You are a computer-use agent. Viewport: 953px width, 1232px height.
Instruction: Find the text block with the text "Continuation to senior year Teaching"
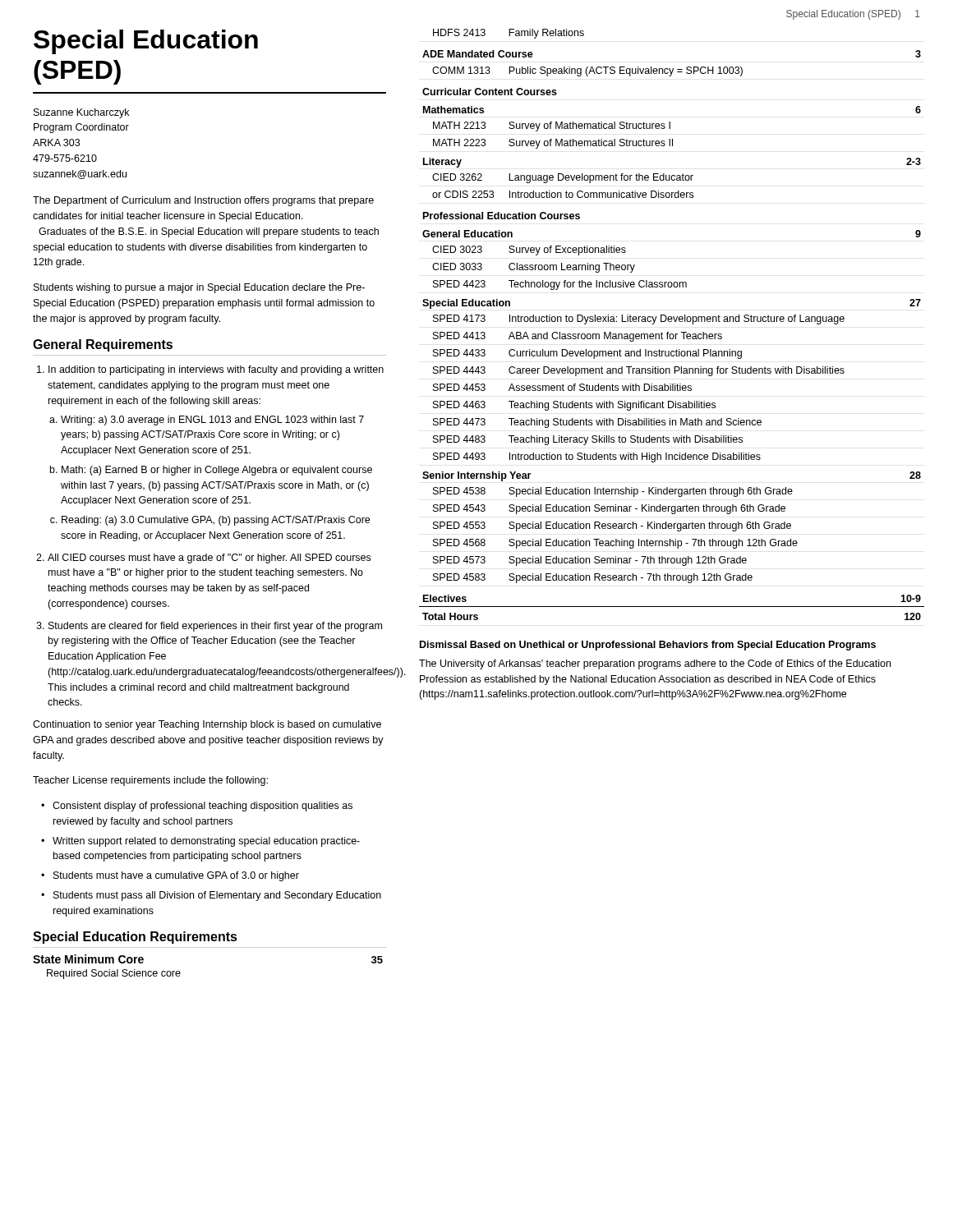tap(208, 740)
